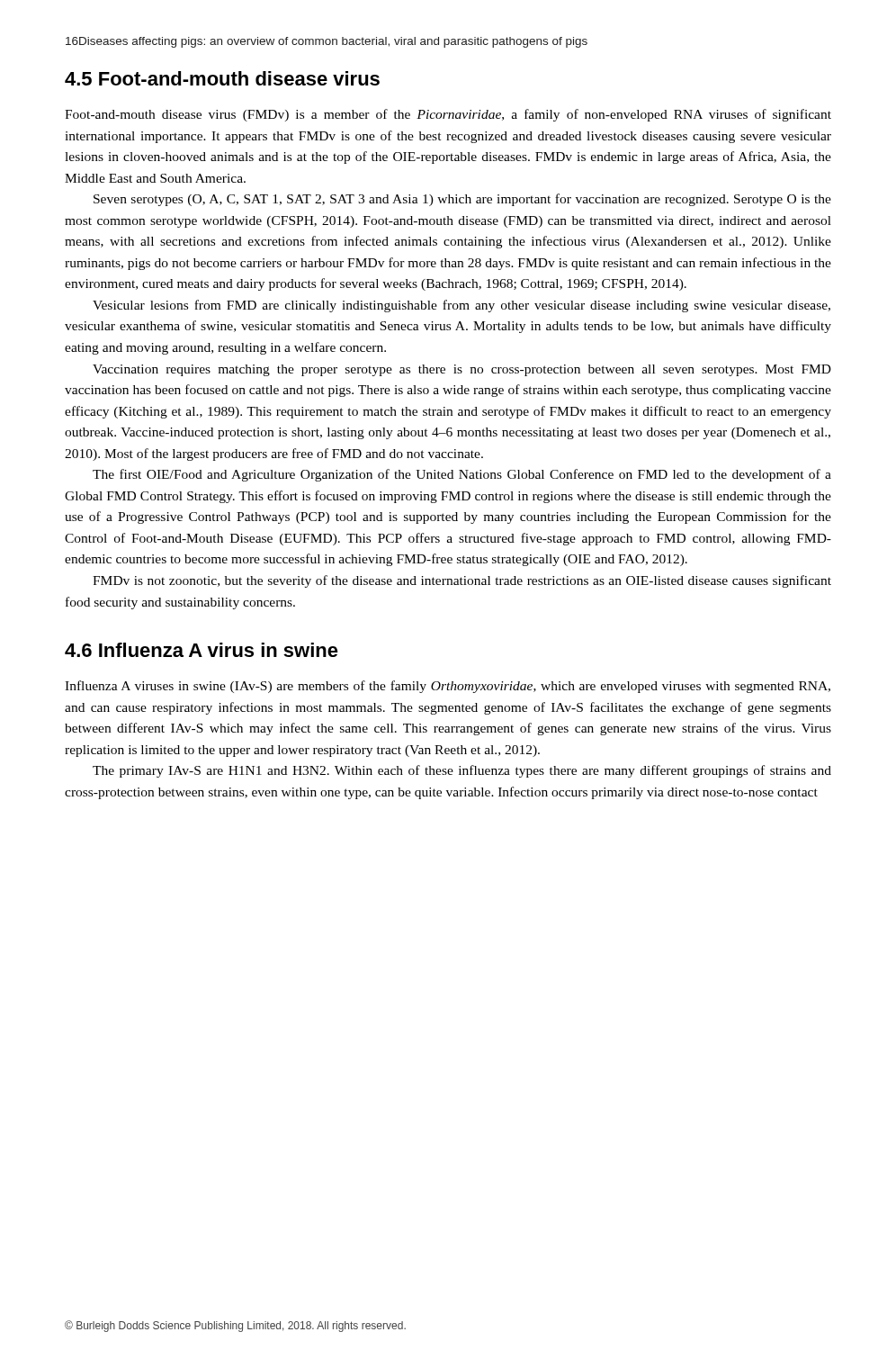Point to the block beginning "Vaccination requires matching the proper serotype as there"
This screenshot has height=1350, width=896.
coord(448,411)
